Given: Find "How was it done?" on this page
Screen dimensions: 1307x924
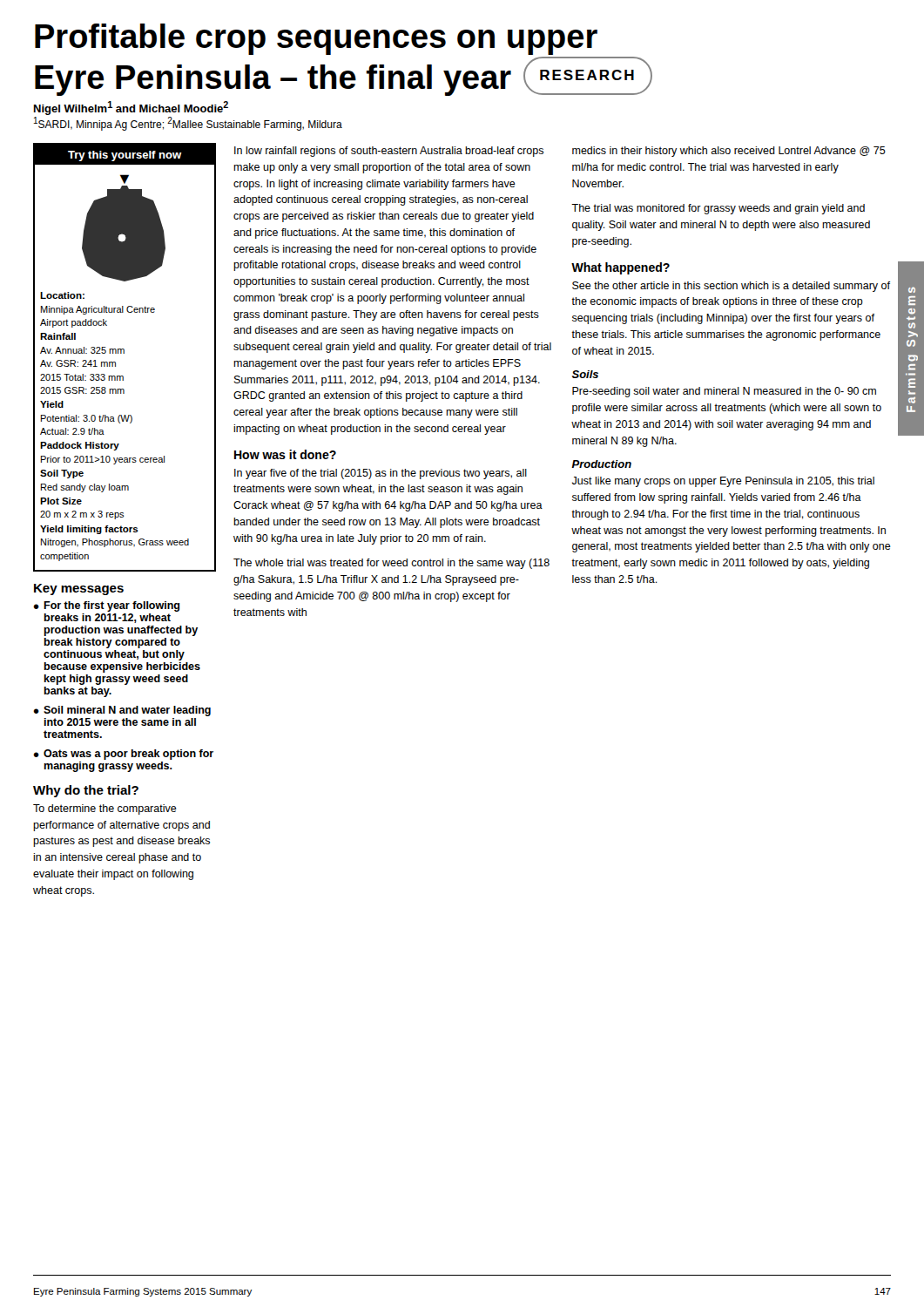Looking at the screenshot, I should [285, 455].
